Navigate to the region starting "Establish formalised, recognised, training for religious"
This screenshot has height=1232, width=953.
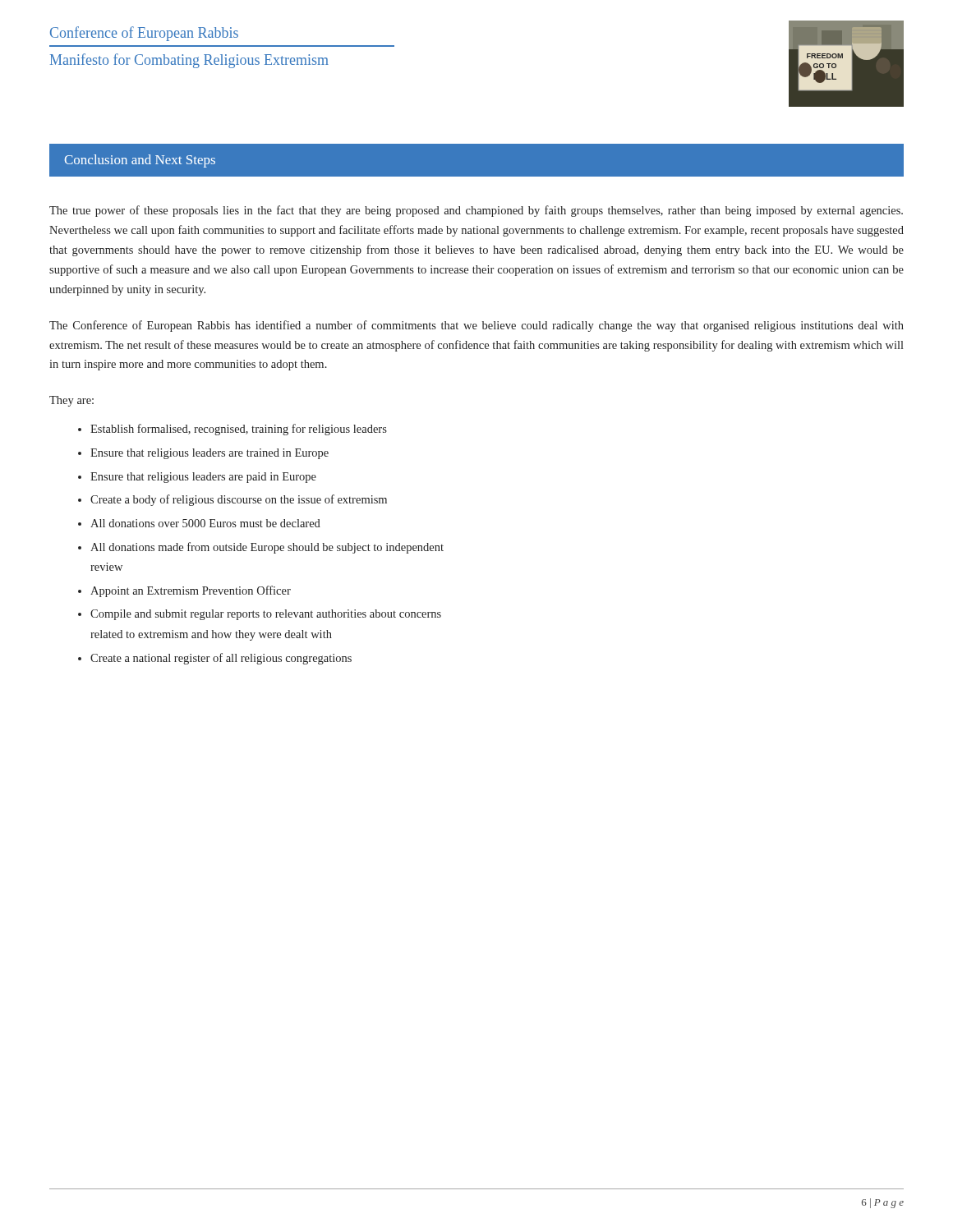[x=239, y=429]
